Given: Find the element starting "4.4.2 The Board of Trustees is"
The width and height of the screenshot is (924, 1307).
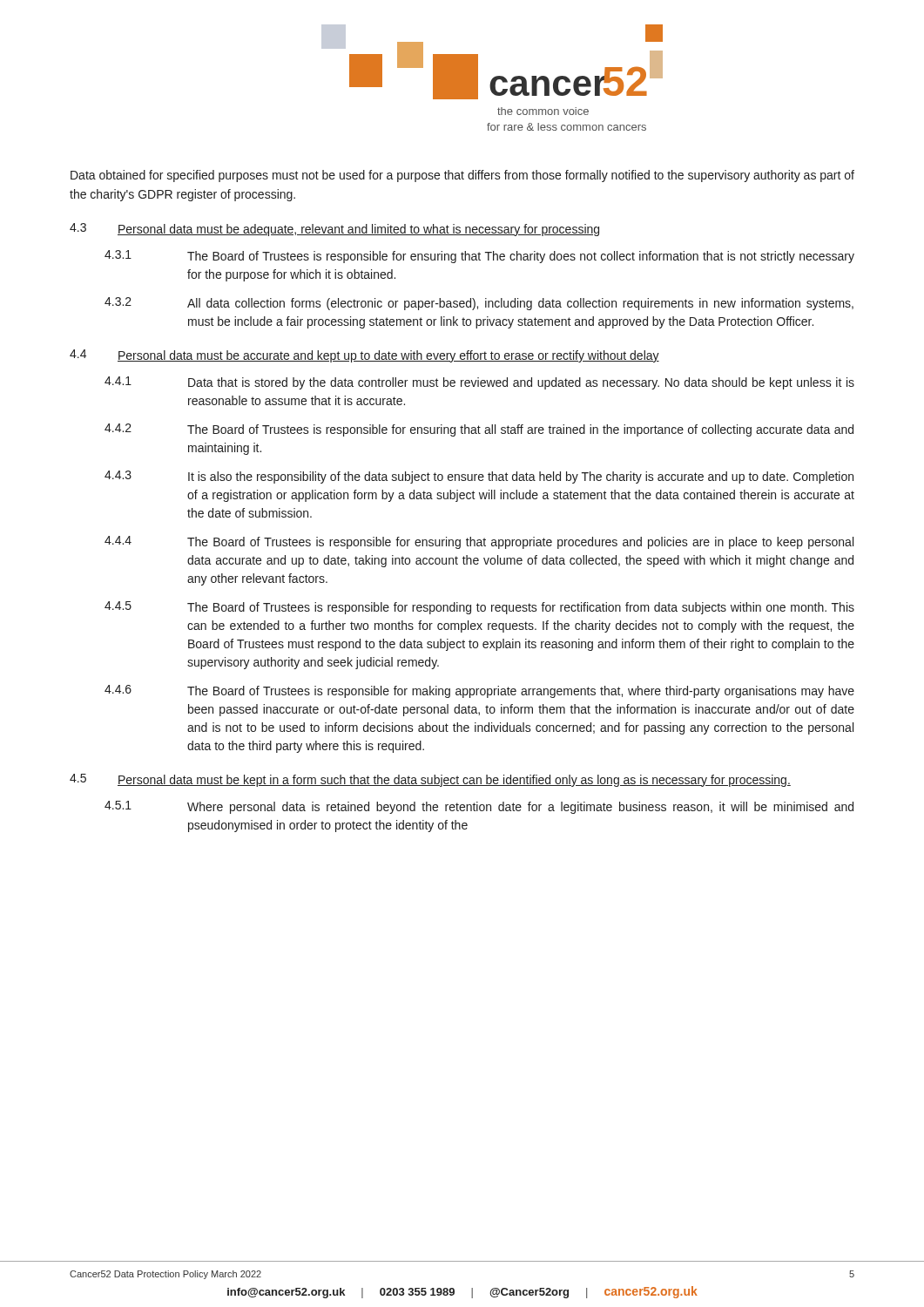Looking at the screenshot, I should pos(462,439).
